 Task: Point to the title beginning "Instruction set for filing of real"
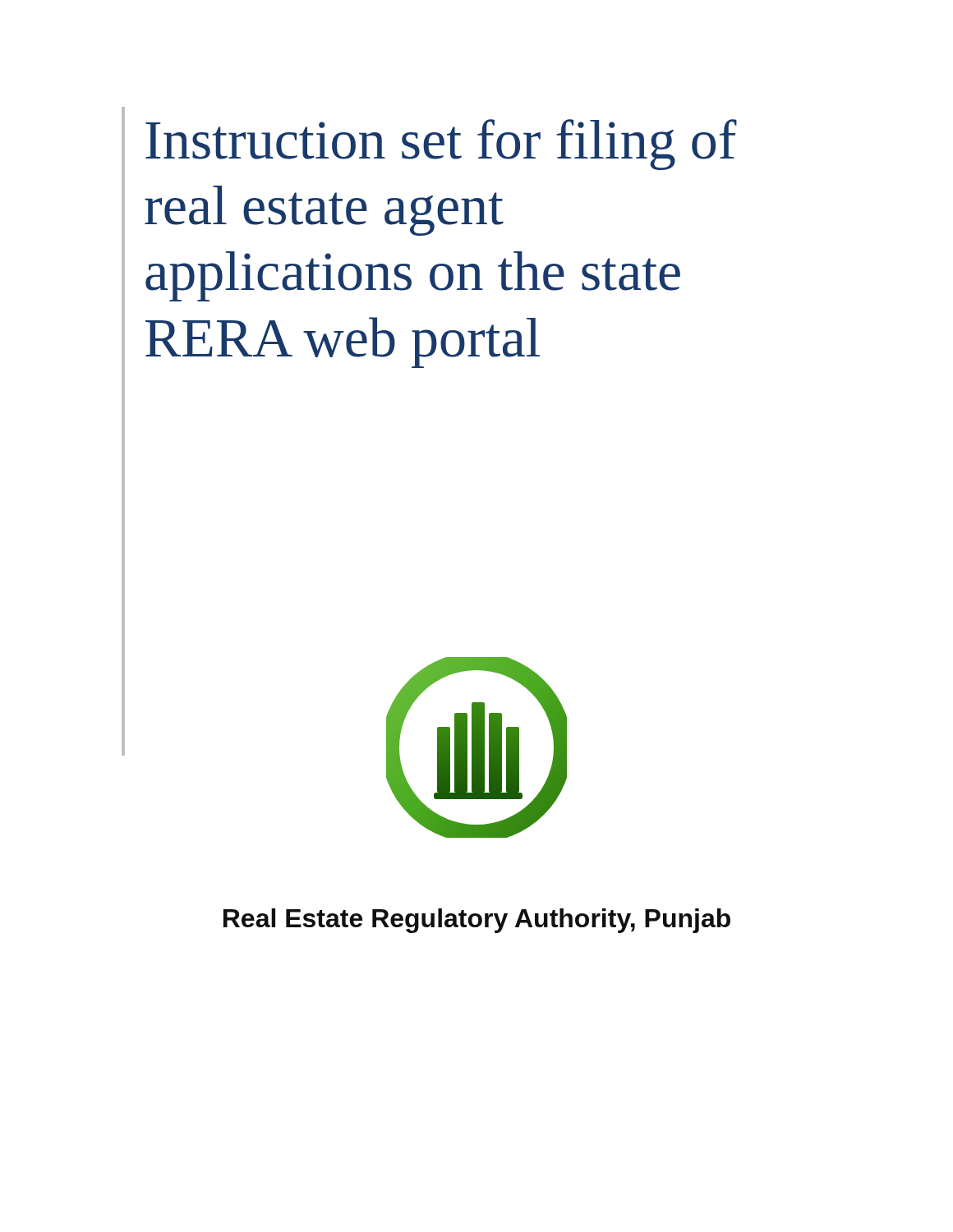pos(456,239)
